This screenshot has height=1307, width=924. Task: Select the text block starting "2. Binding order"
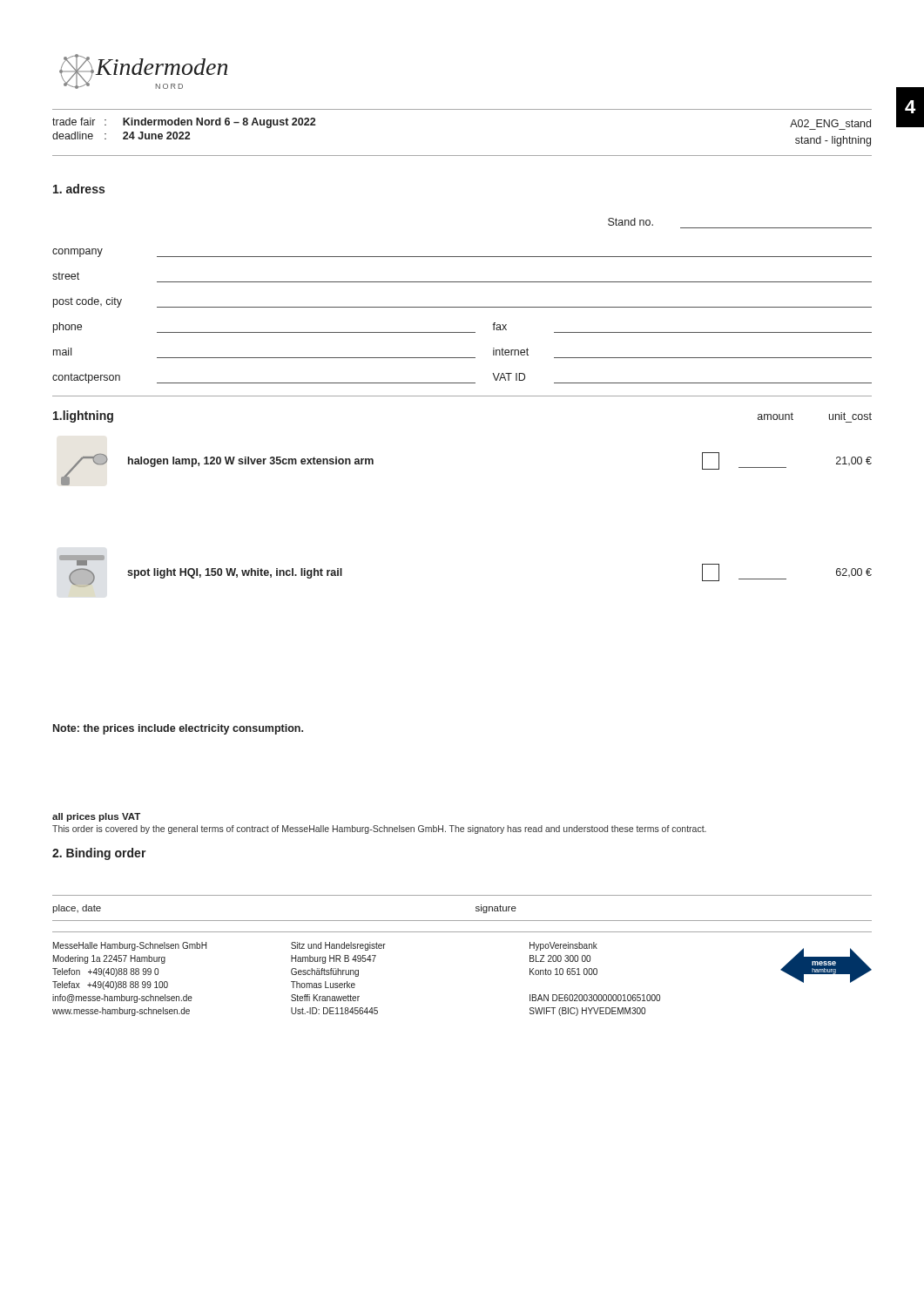click(x=99, y=853)
